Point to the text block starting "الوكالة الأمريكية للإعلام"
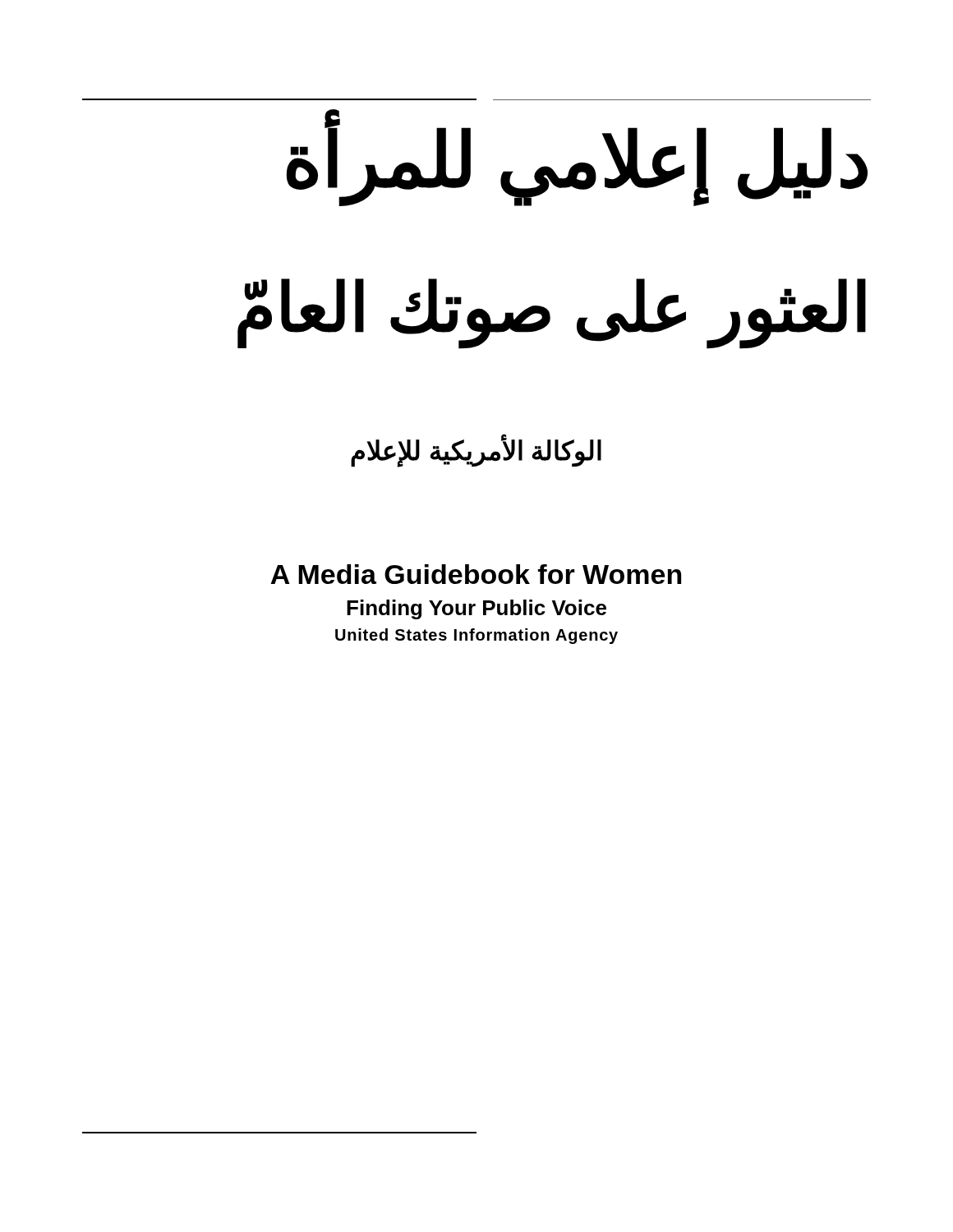The image size is (953, 1232). point(476,451)
